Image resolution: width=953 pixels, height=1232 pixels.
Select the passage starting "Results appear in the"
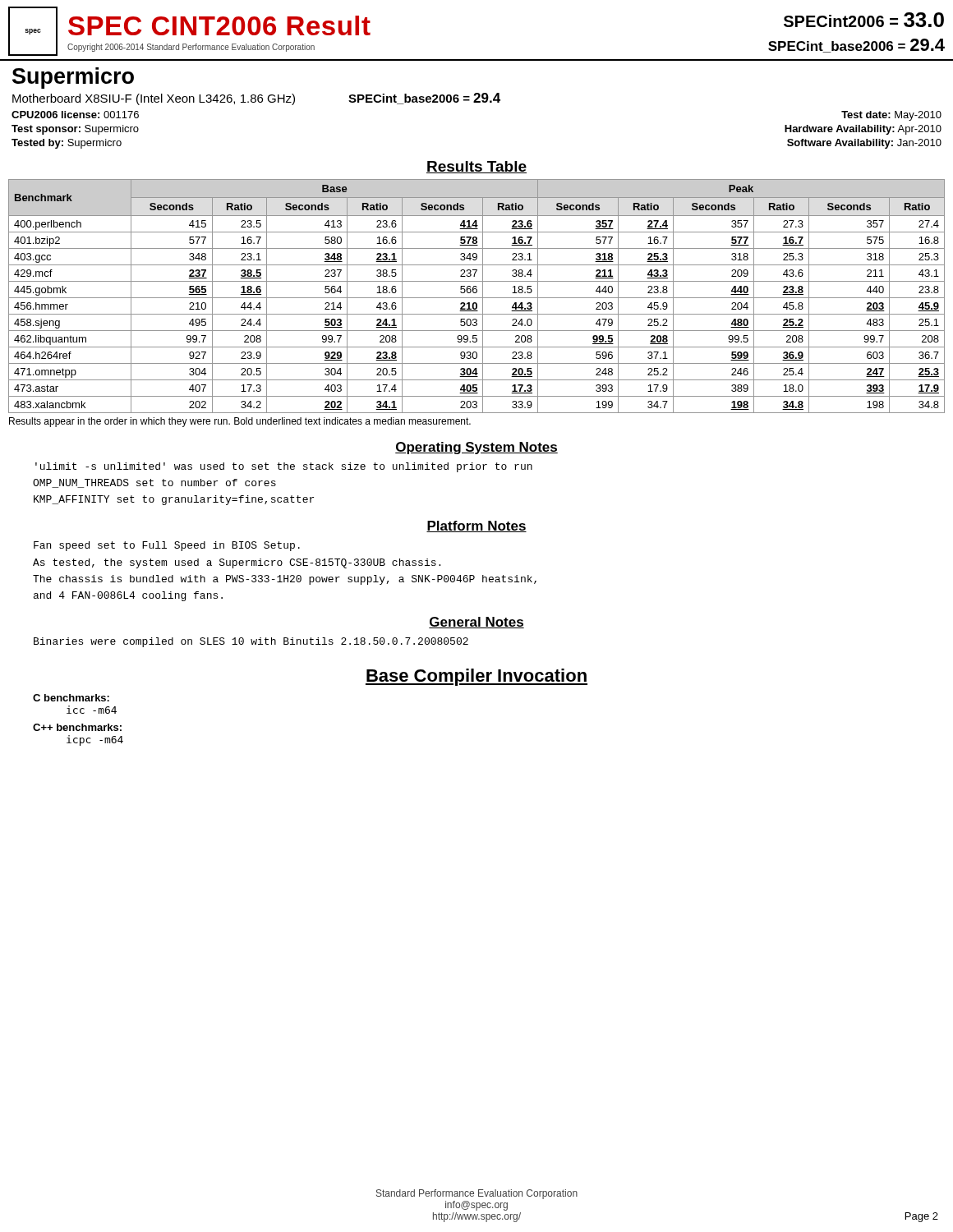click(x=240, y=421)
